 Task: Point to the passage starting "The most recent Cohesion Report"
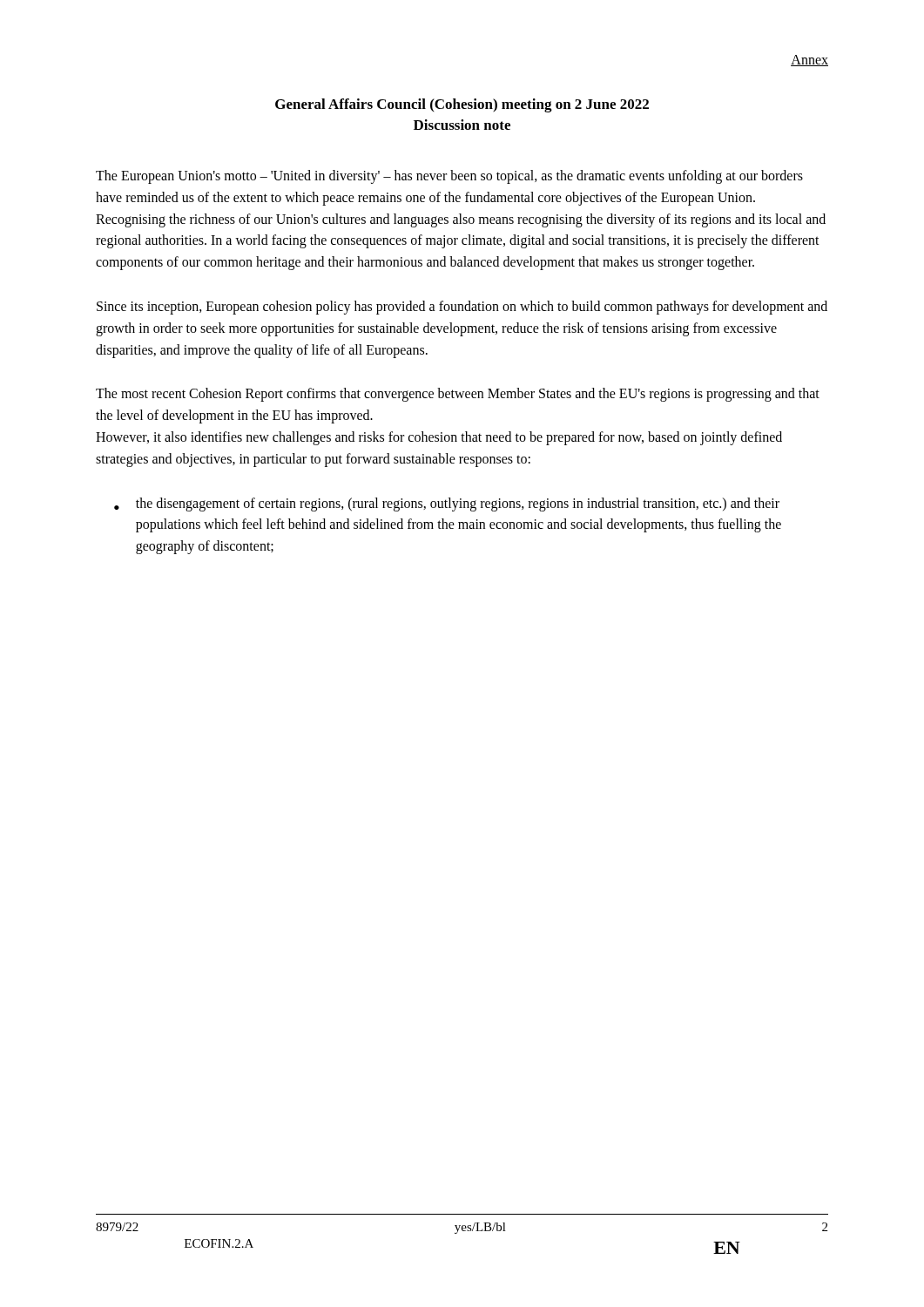pyautogui.click(x=458, y=426)
